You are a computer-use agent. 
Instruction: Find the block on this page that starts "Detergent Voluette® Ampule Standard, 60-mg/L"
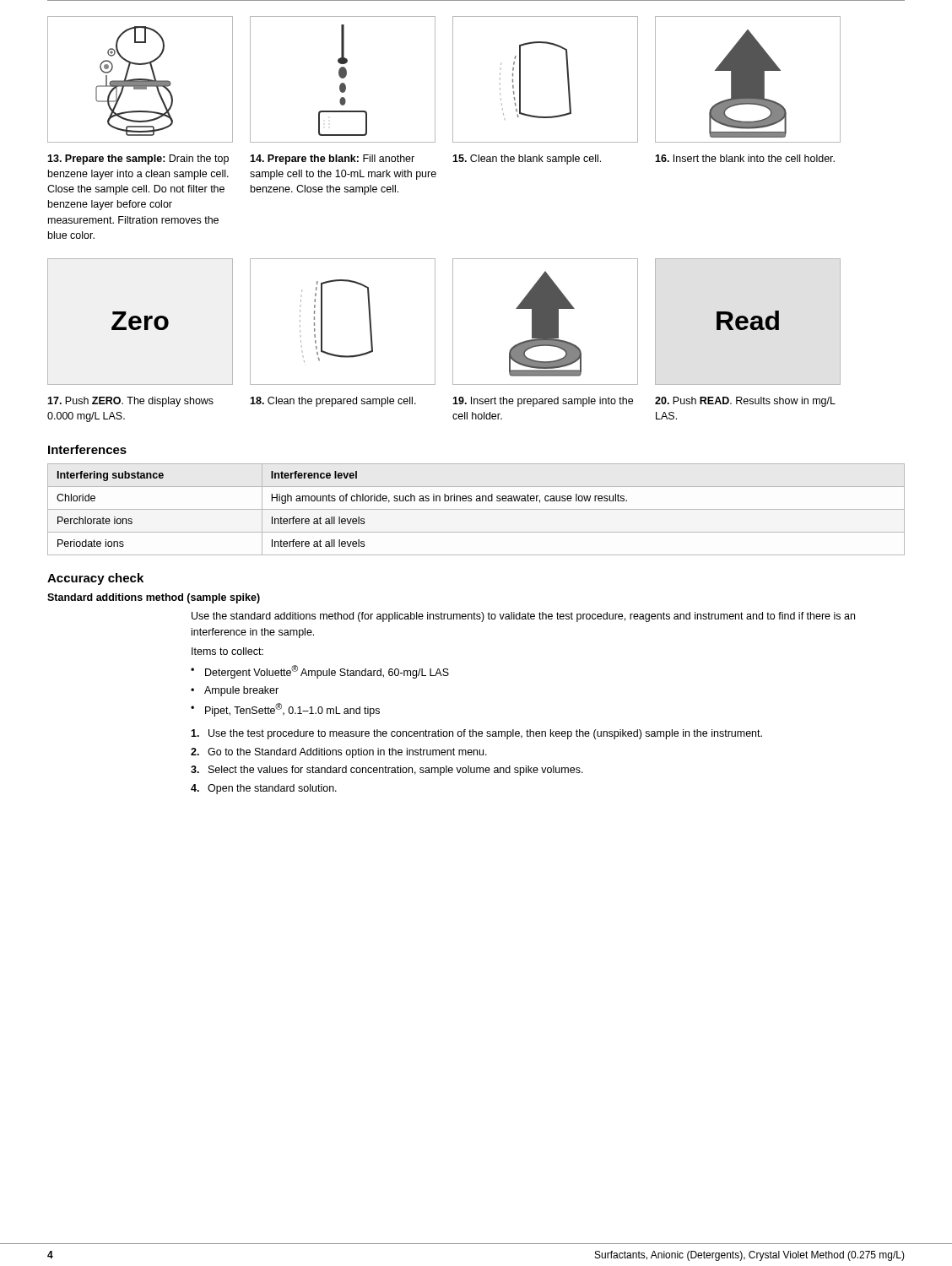327,672
